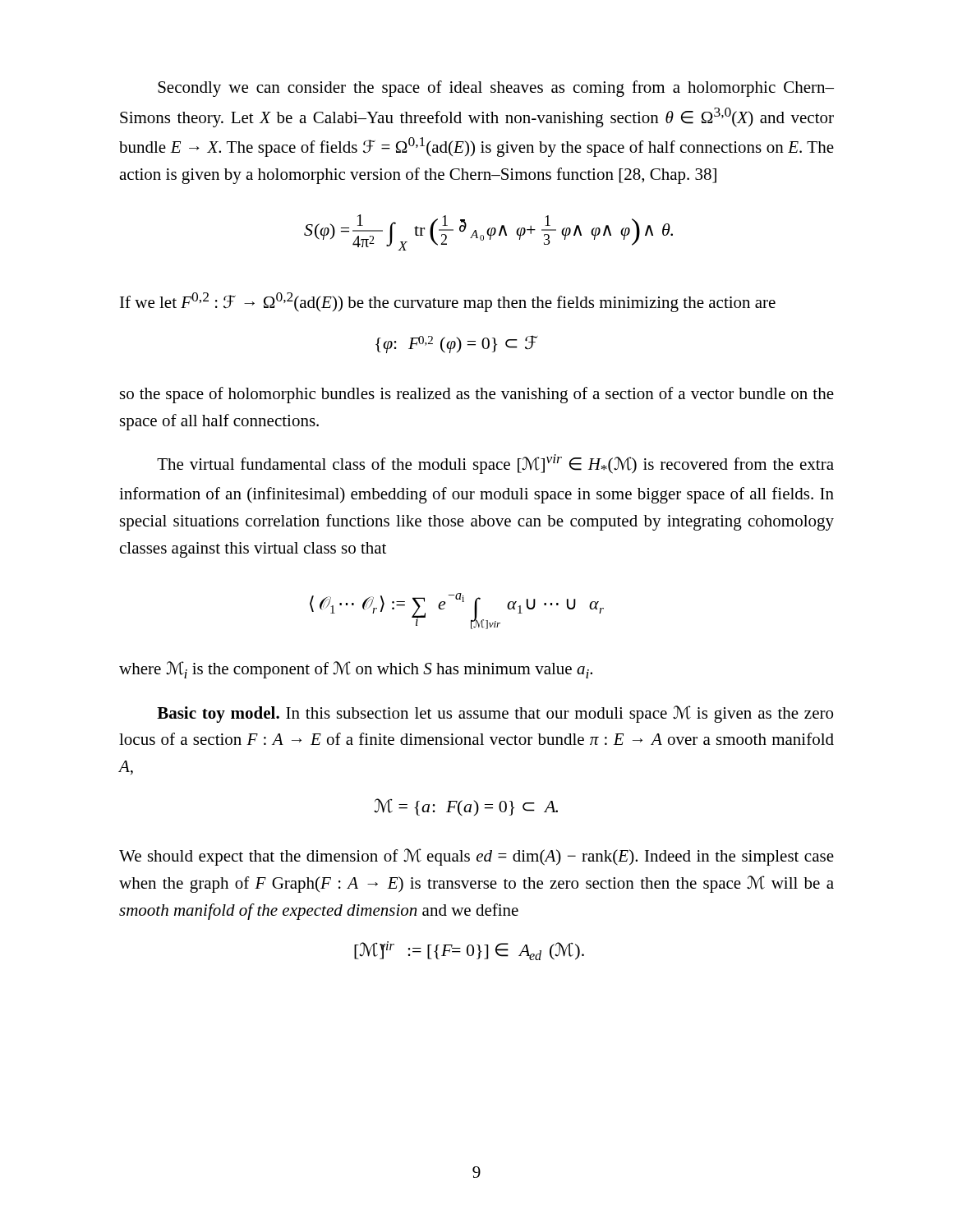Click on the formula with the text "S ( φ"
This screenshot has height=1232, width=953.
click(x=476, y=236)
